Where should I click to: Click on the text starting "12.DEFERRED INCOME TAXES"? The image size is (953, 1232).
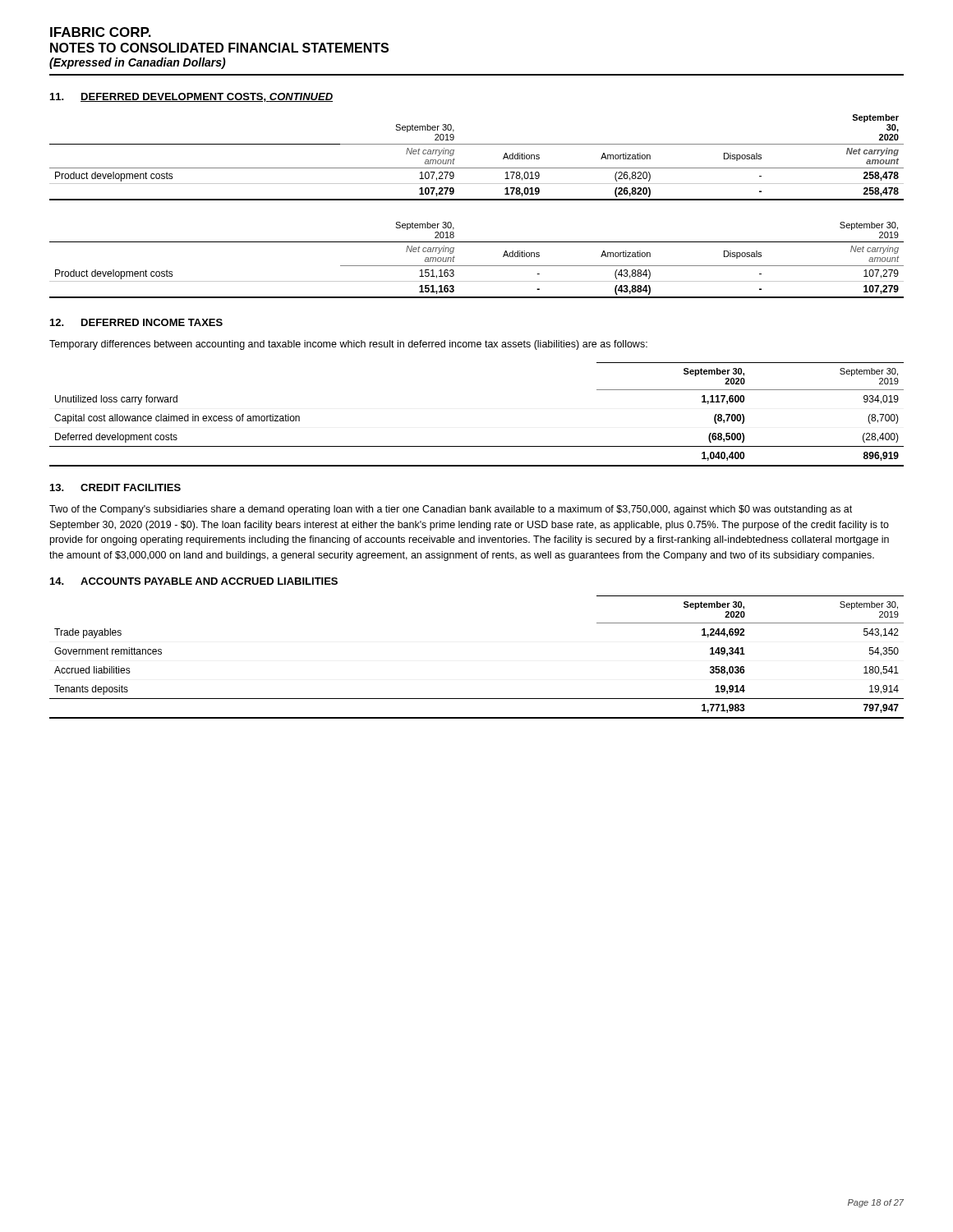coord(136,322)
